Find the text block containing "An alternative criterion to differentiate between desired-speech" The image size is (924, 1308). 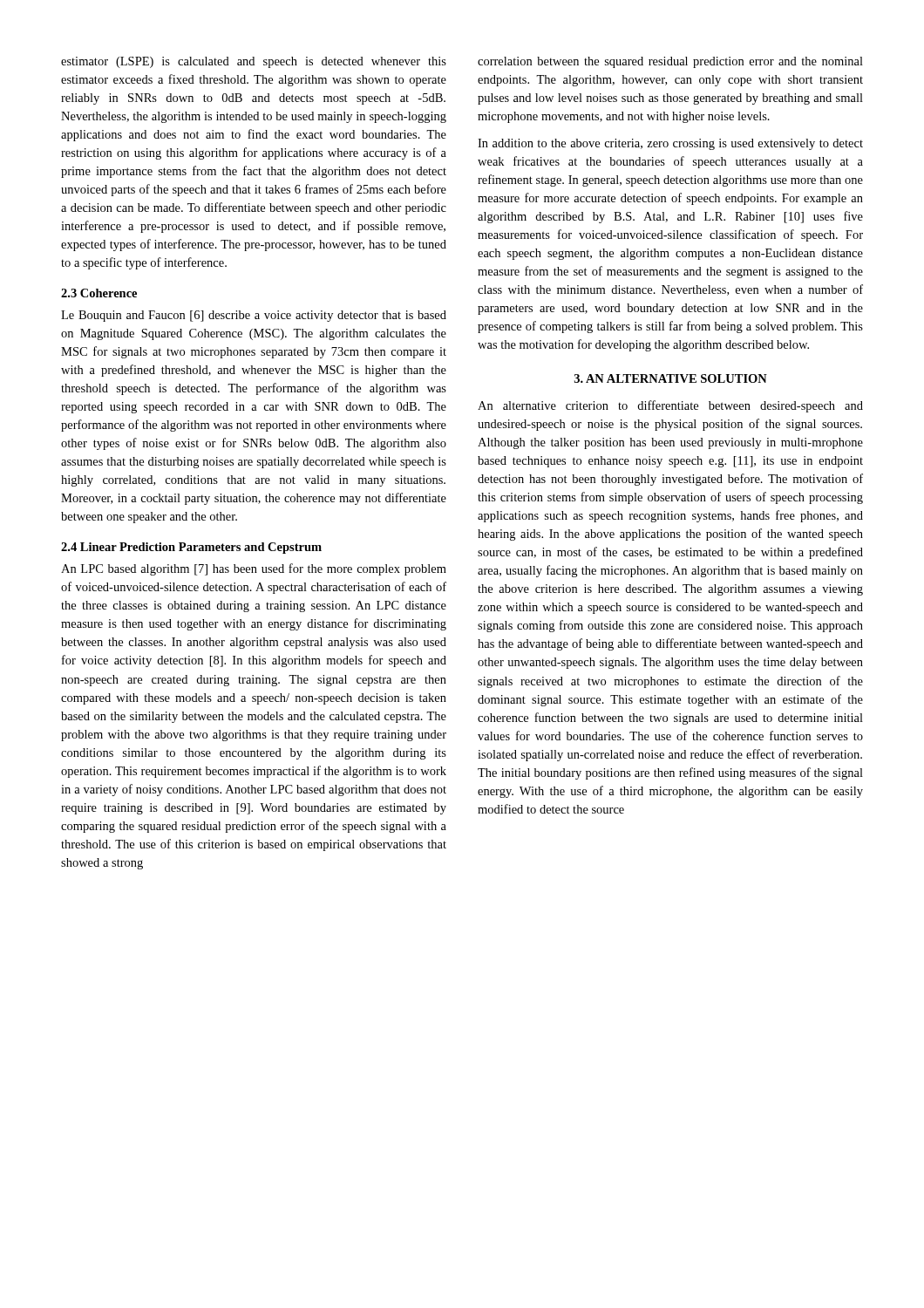pyautogui.click(x=670, y=608)
